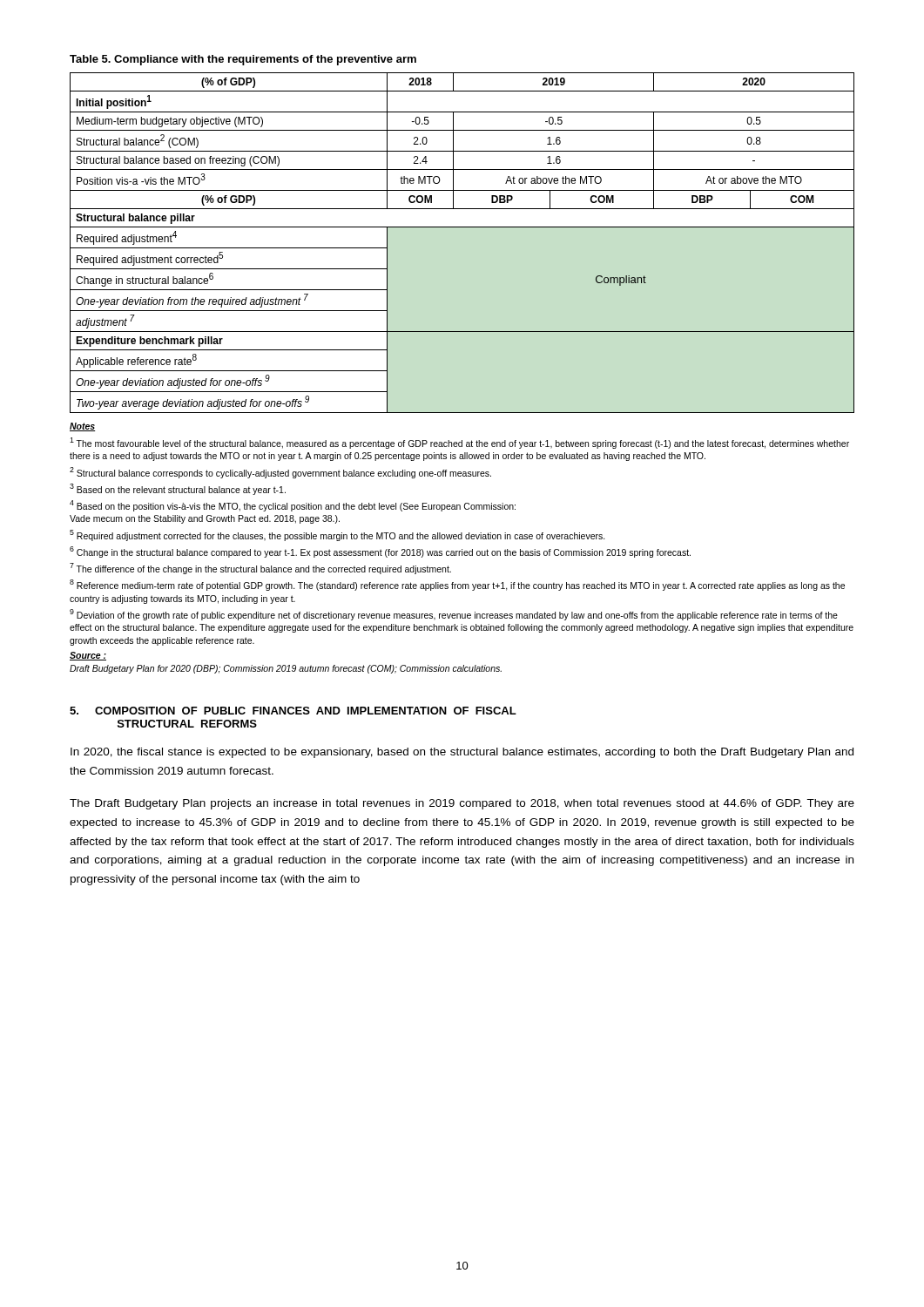
Task: Click the passage that begins "The Draft Budgetary Plan projects an"
Action: tap(462, 841)
